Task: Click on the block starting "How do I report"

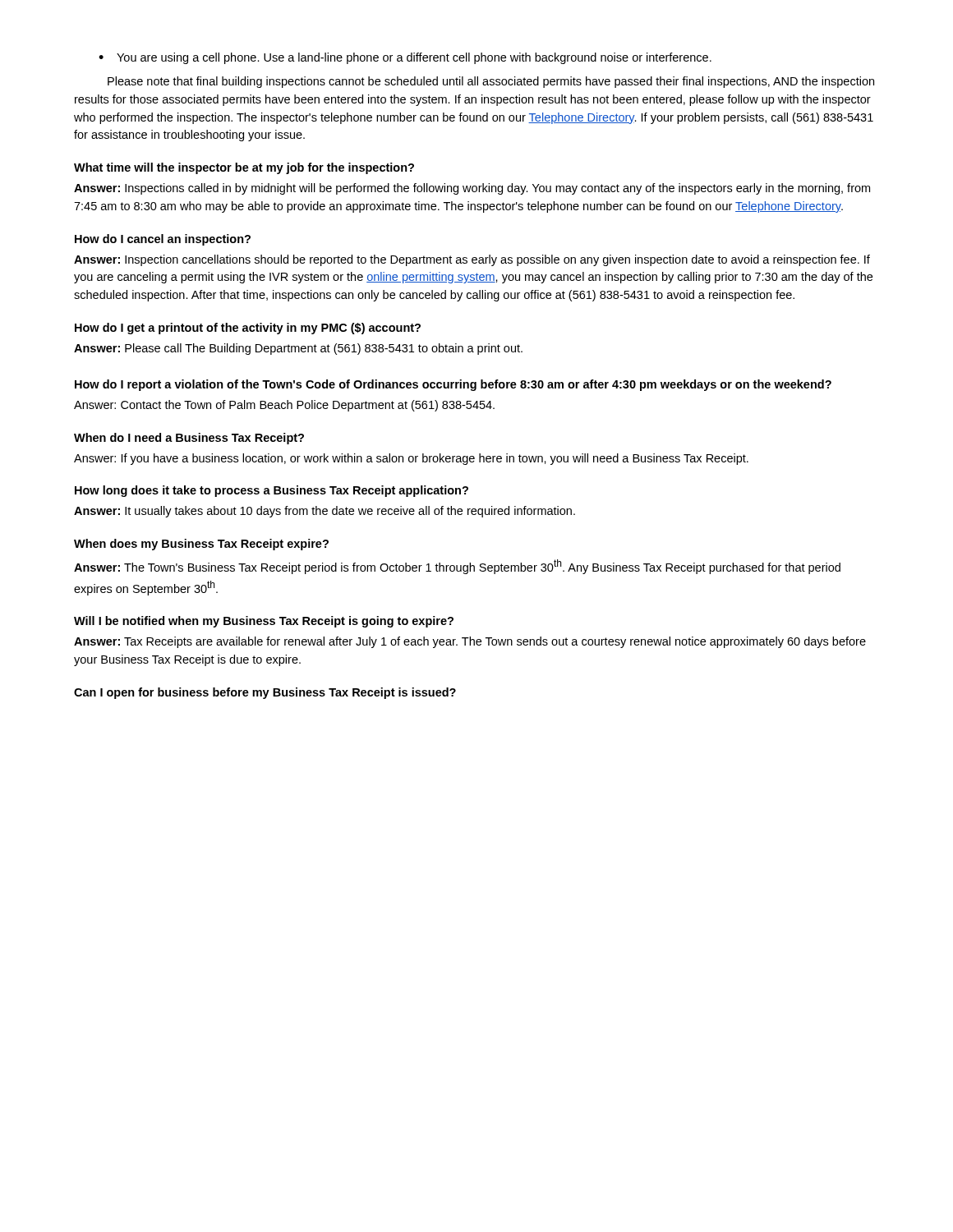Action: [x=453, y=384]
